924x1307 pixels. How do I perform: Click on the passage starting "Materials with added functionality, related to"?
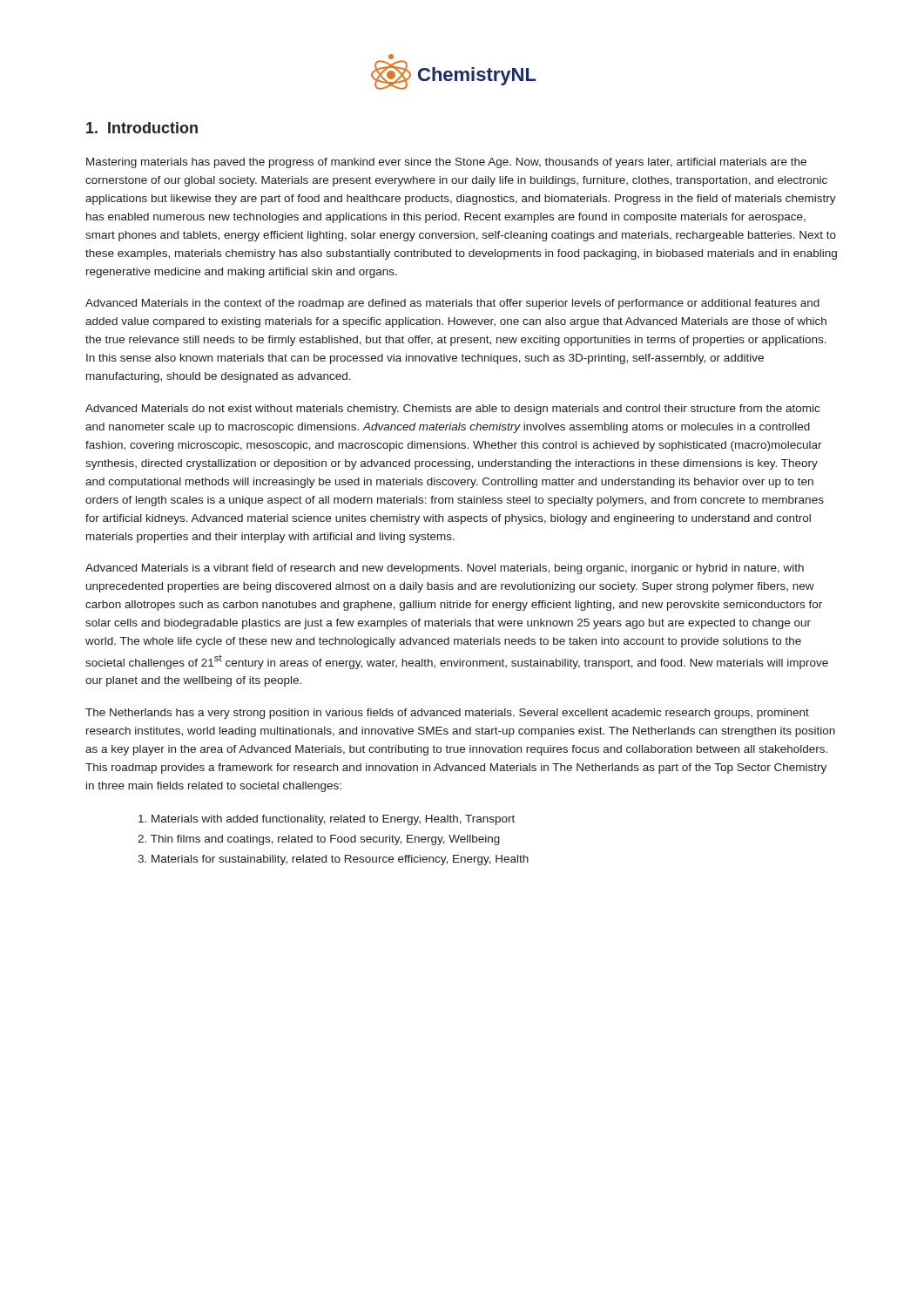click(326, 819)
